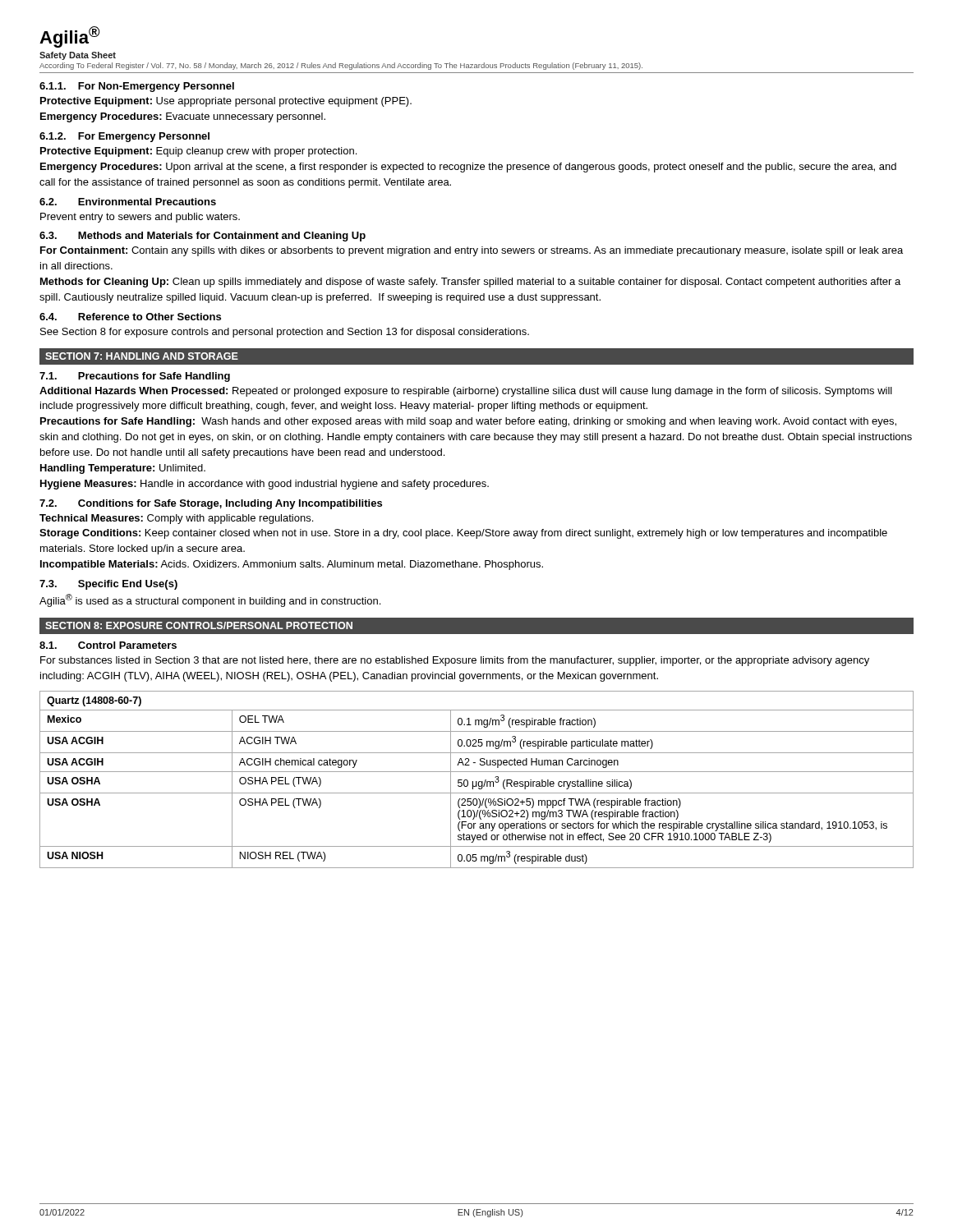This screenshot has height=1232, width=953.
Task: Select the region starting "Agilia® is used as"
Action: tap(210, 600)
